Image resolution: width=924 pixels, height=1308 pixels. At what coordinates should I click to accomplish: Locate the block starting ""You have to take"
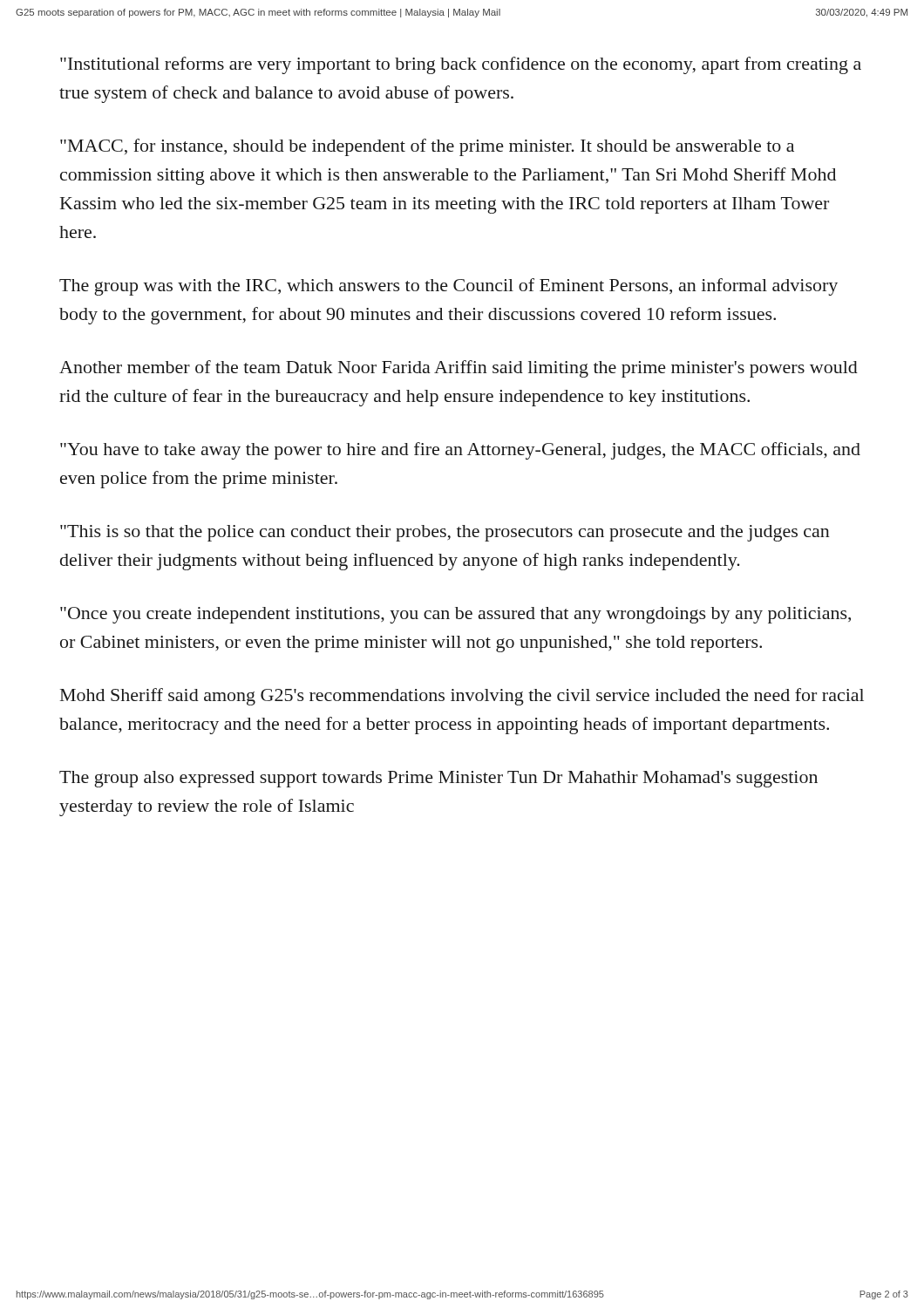tap(460, 463)
